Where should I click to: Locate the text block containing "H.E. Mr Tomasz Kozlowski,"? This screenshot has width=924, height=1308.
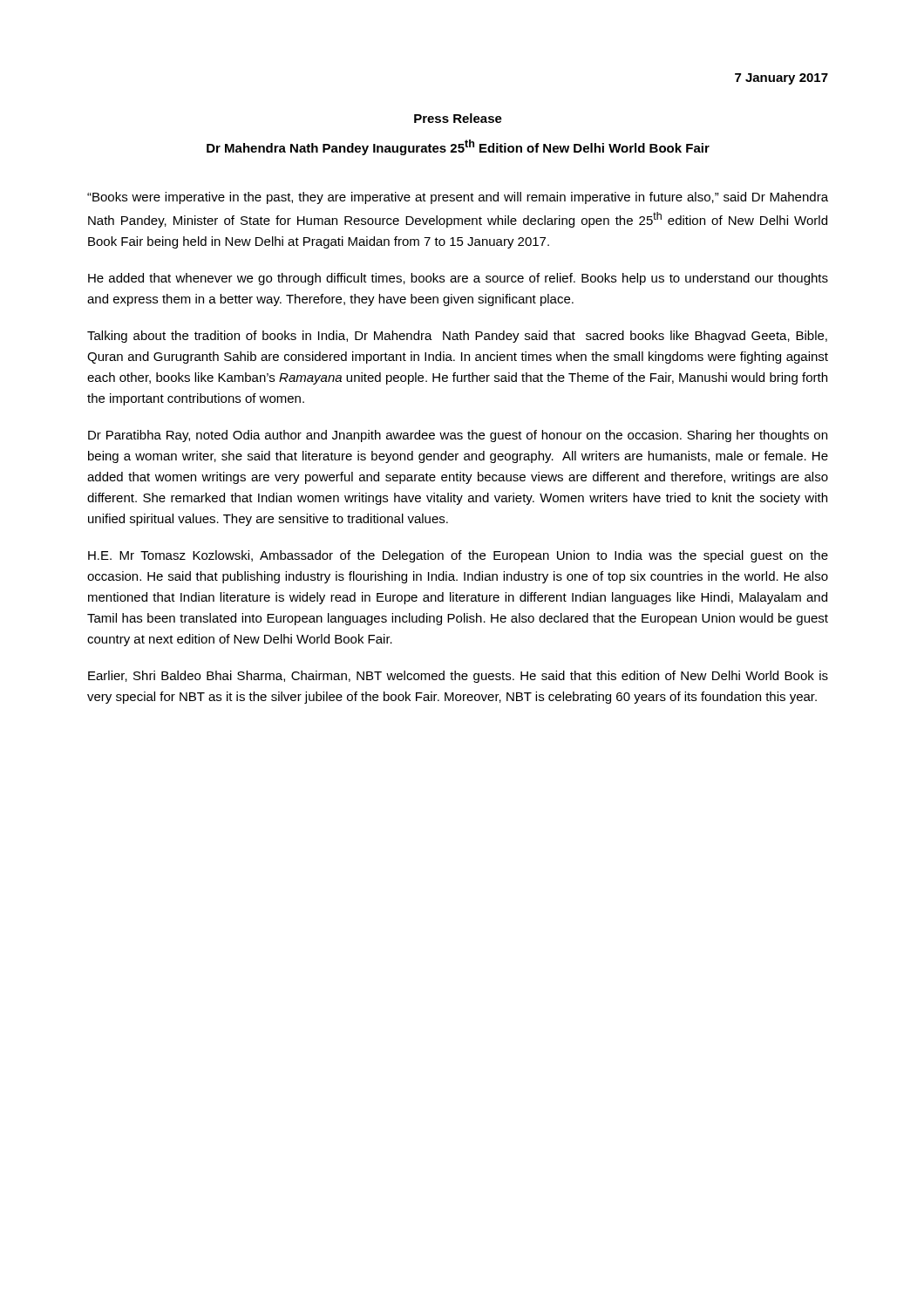point(458,597)
